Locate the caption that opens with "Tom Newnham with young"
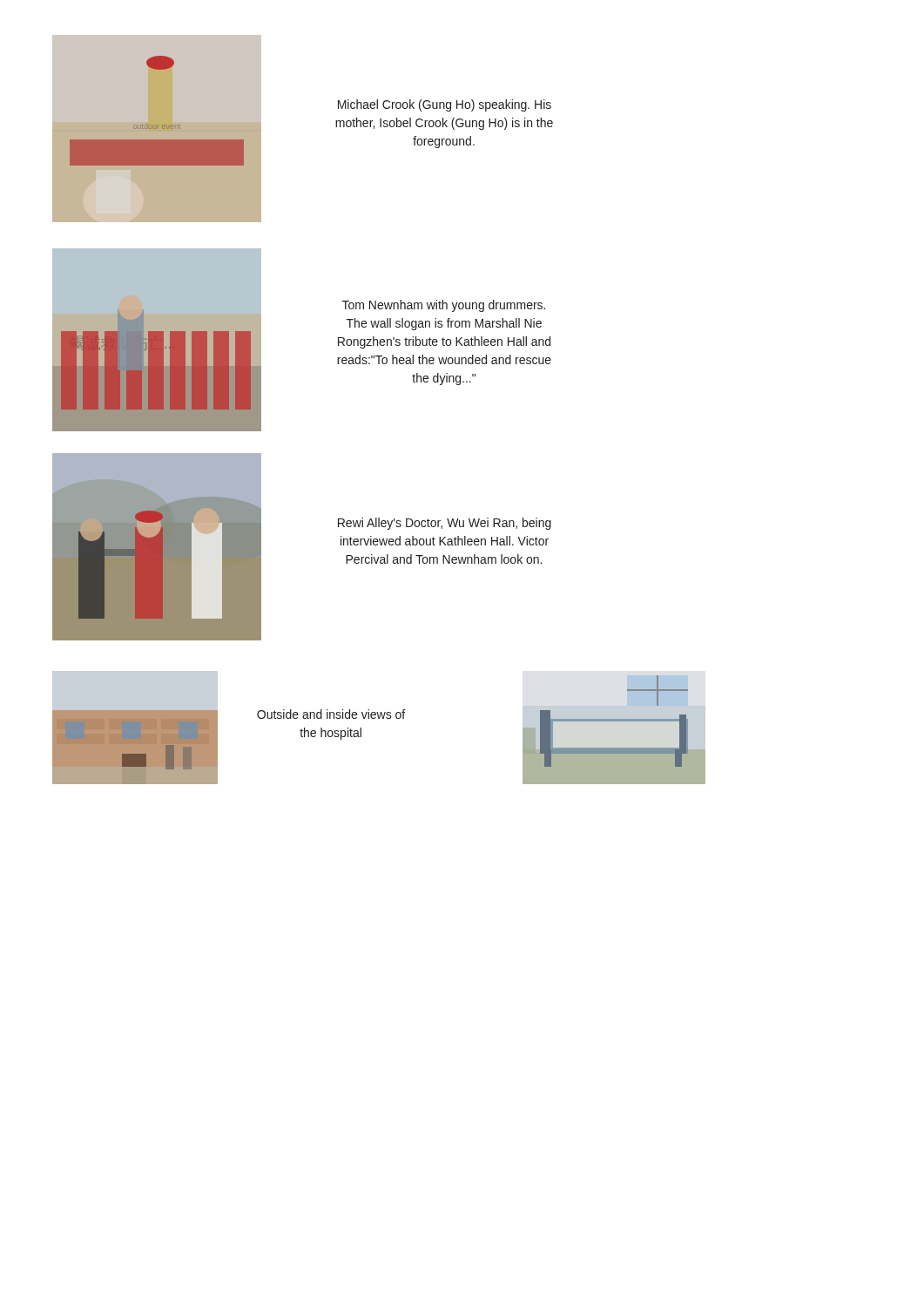This screenshot has width=924, height=1307. pos(444,342)
